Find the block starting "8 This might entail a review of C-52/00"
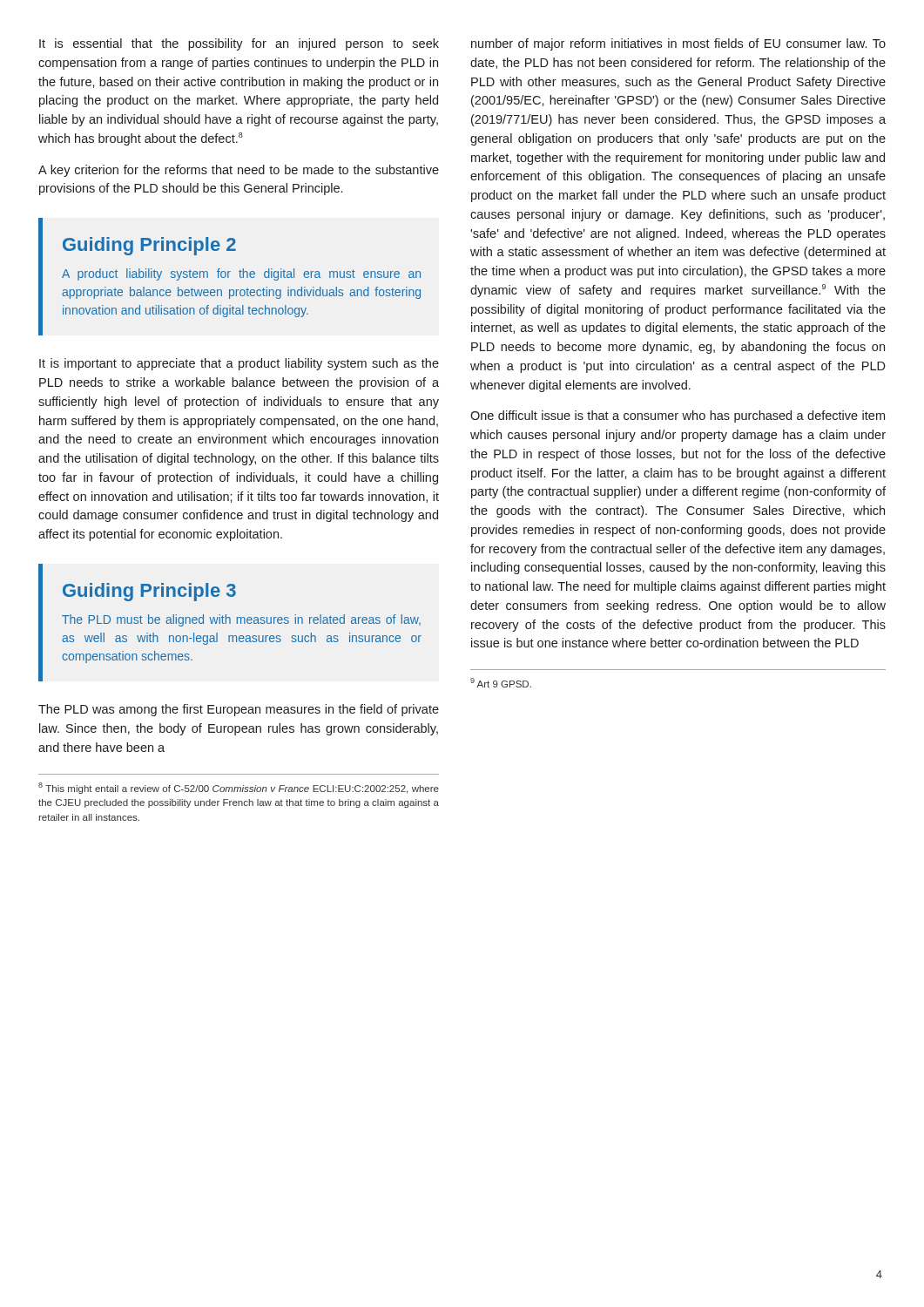The width and height of the screenshot is (924, 1307). point(239,803)
